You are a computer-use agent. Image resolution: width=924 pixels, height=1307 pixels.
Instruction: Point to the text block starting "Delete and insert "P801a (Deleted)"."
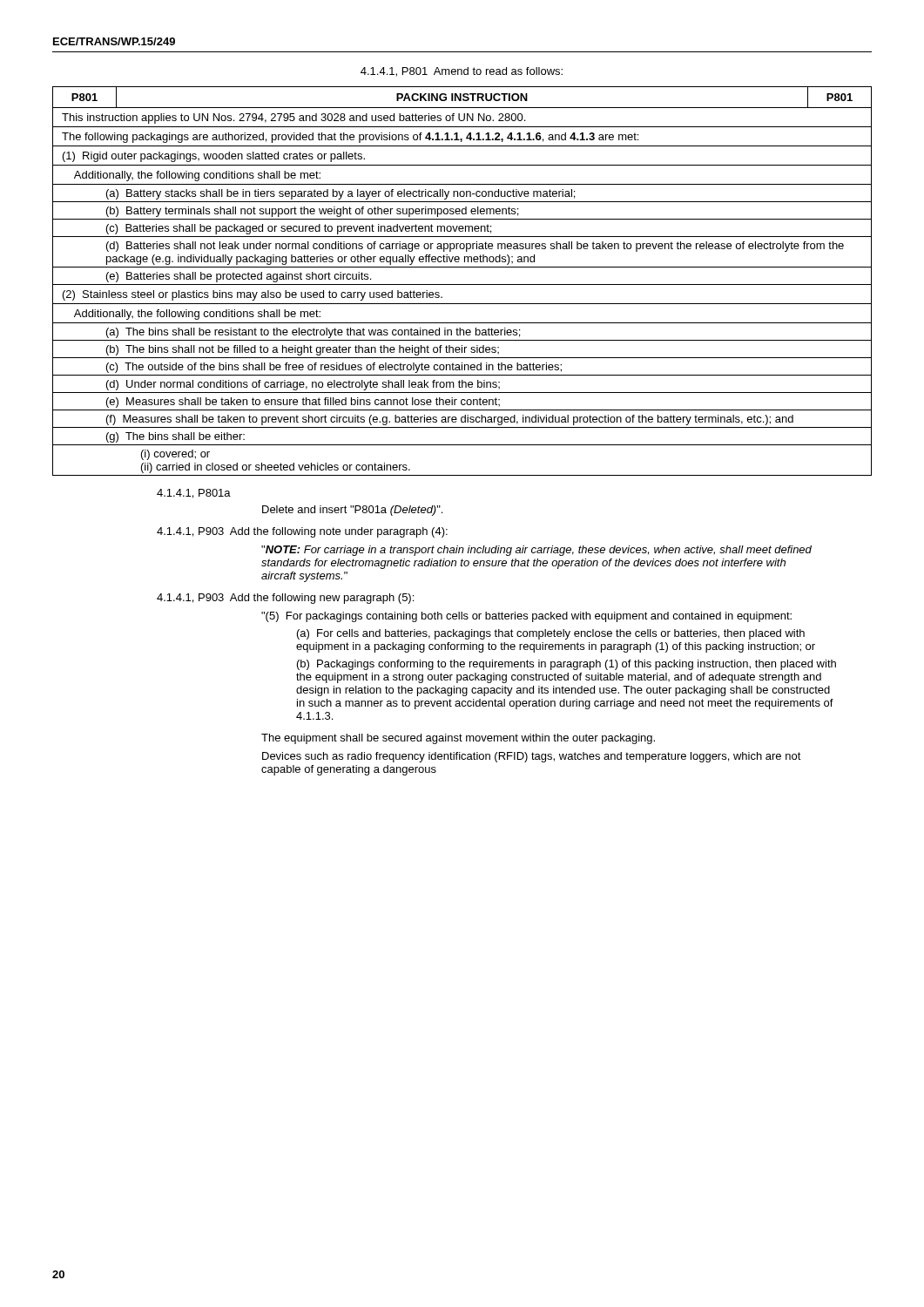point(352,509)
